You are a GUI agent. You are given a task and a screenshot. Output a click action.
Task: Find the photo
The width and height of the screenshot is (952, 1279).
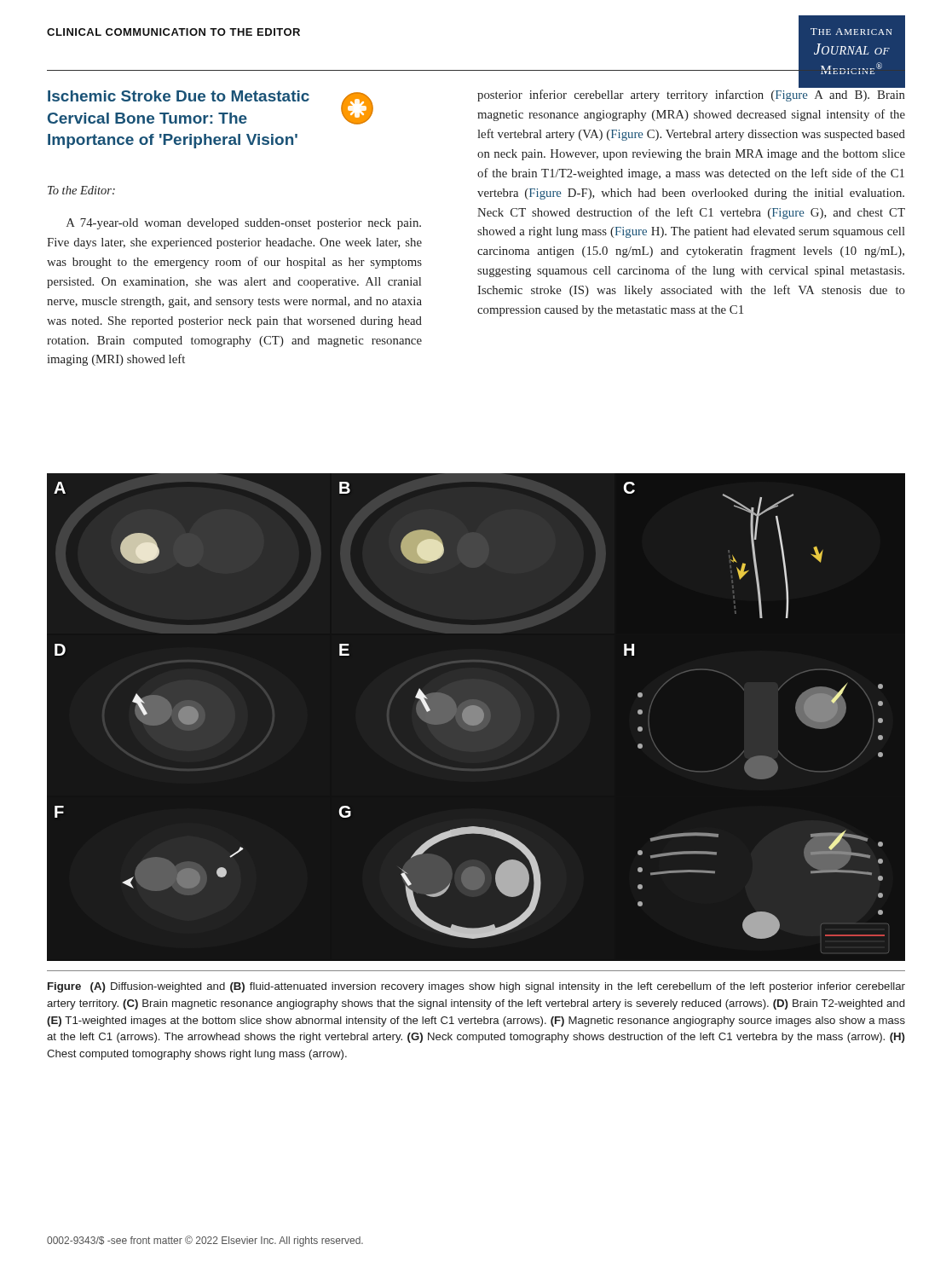coord(476,717)
